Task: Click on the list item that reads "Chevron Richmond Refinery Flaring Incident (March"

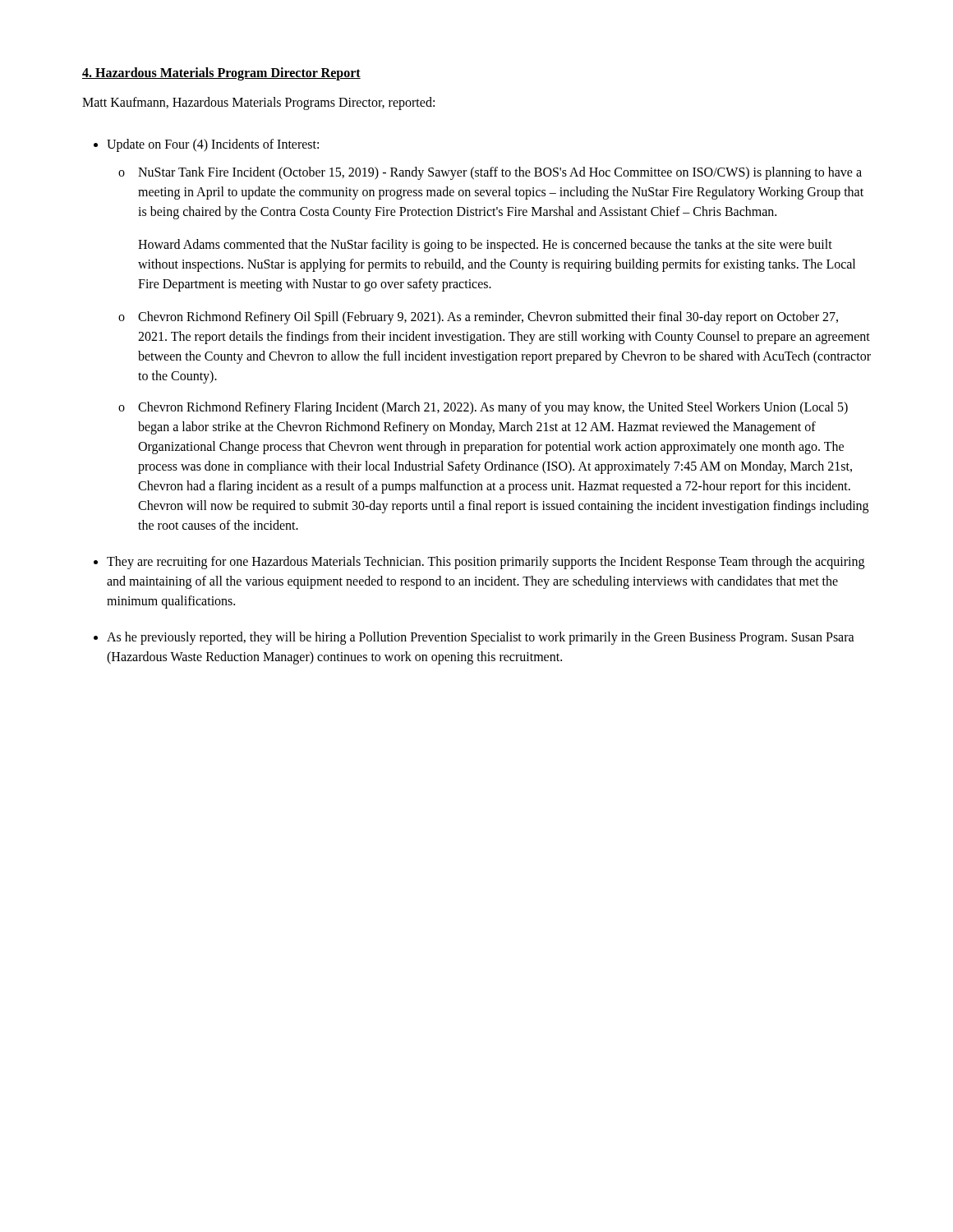Action: 503,466
